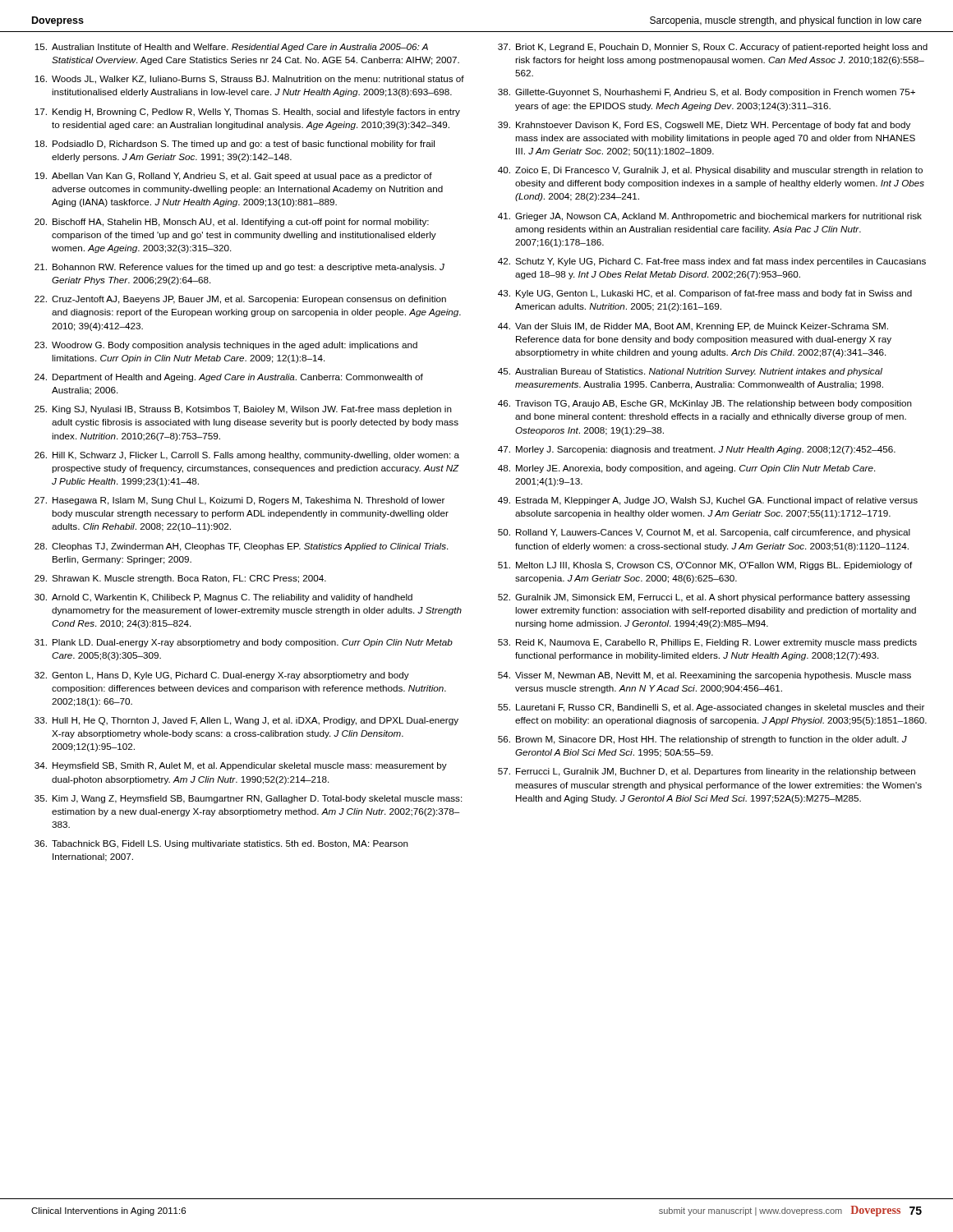The image size is (953, 1232).
Task: Navigate to the element starting "56. Brown M, Sinacore DR, Host HH. The"
Action: coord(708,746)
